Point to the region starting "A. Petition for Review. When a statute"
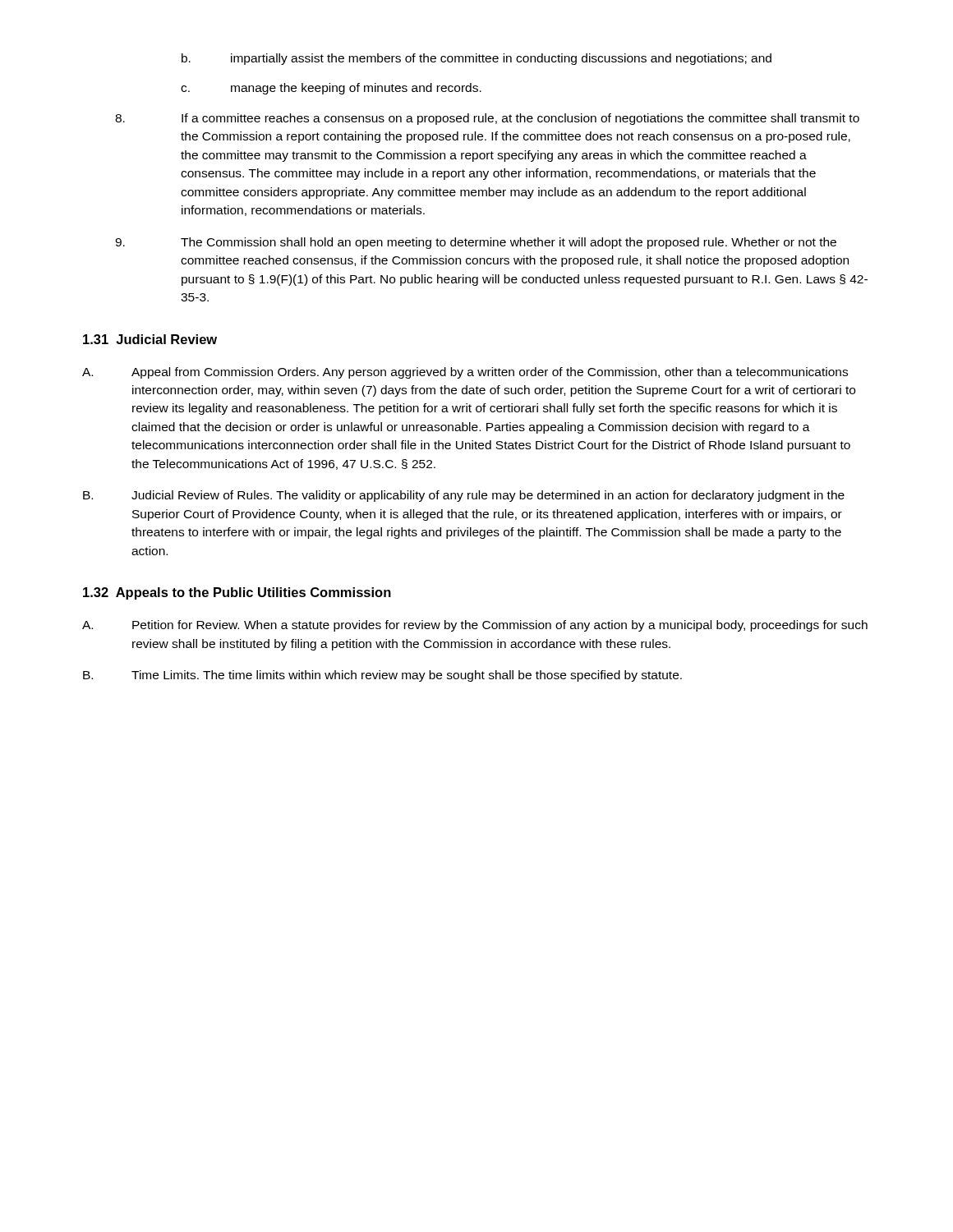 pyautogui.click(x=476, y=635)
